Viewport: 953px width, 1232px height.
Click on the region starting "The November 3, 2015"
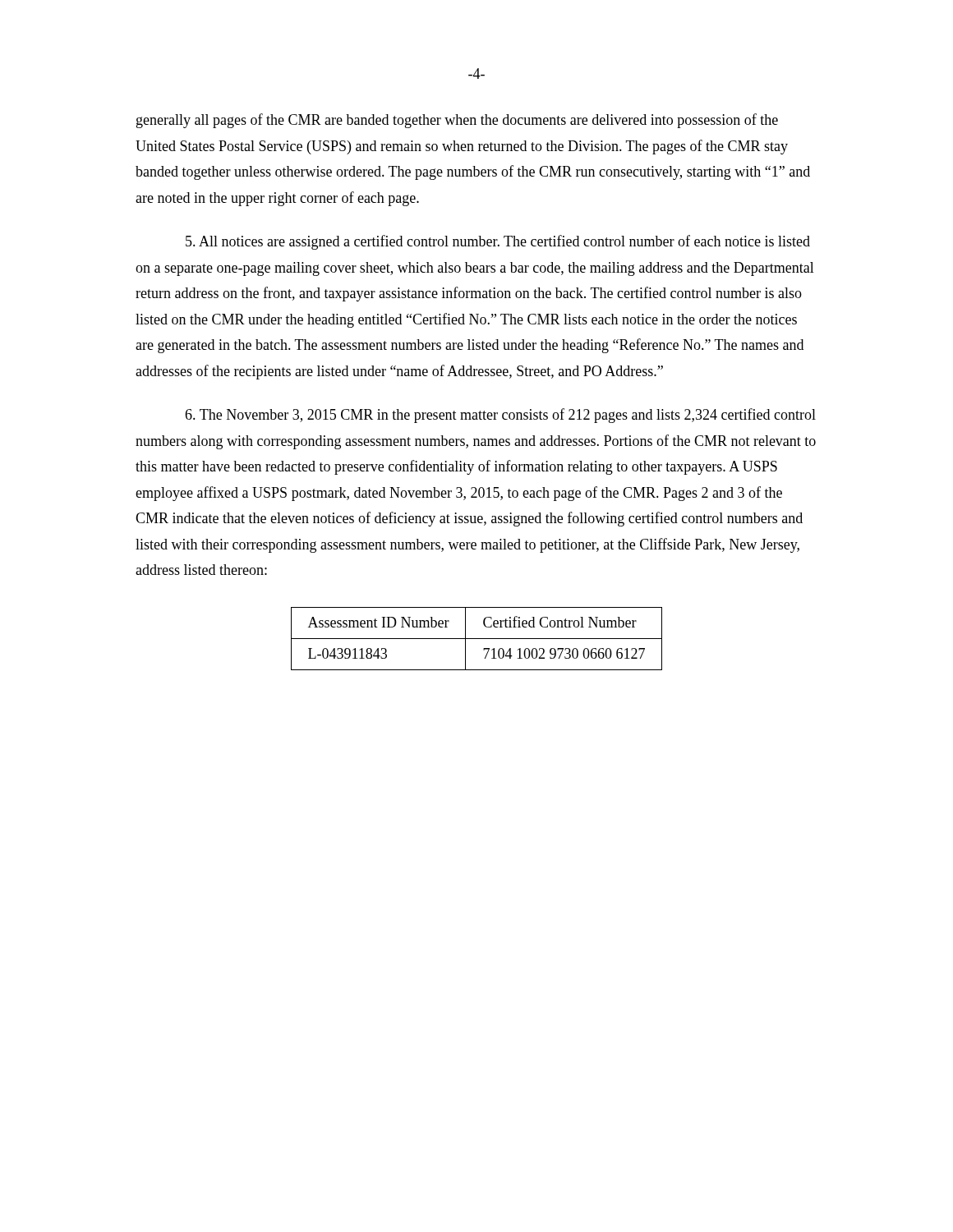(476, 492)
